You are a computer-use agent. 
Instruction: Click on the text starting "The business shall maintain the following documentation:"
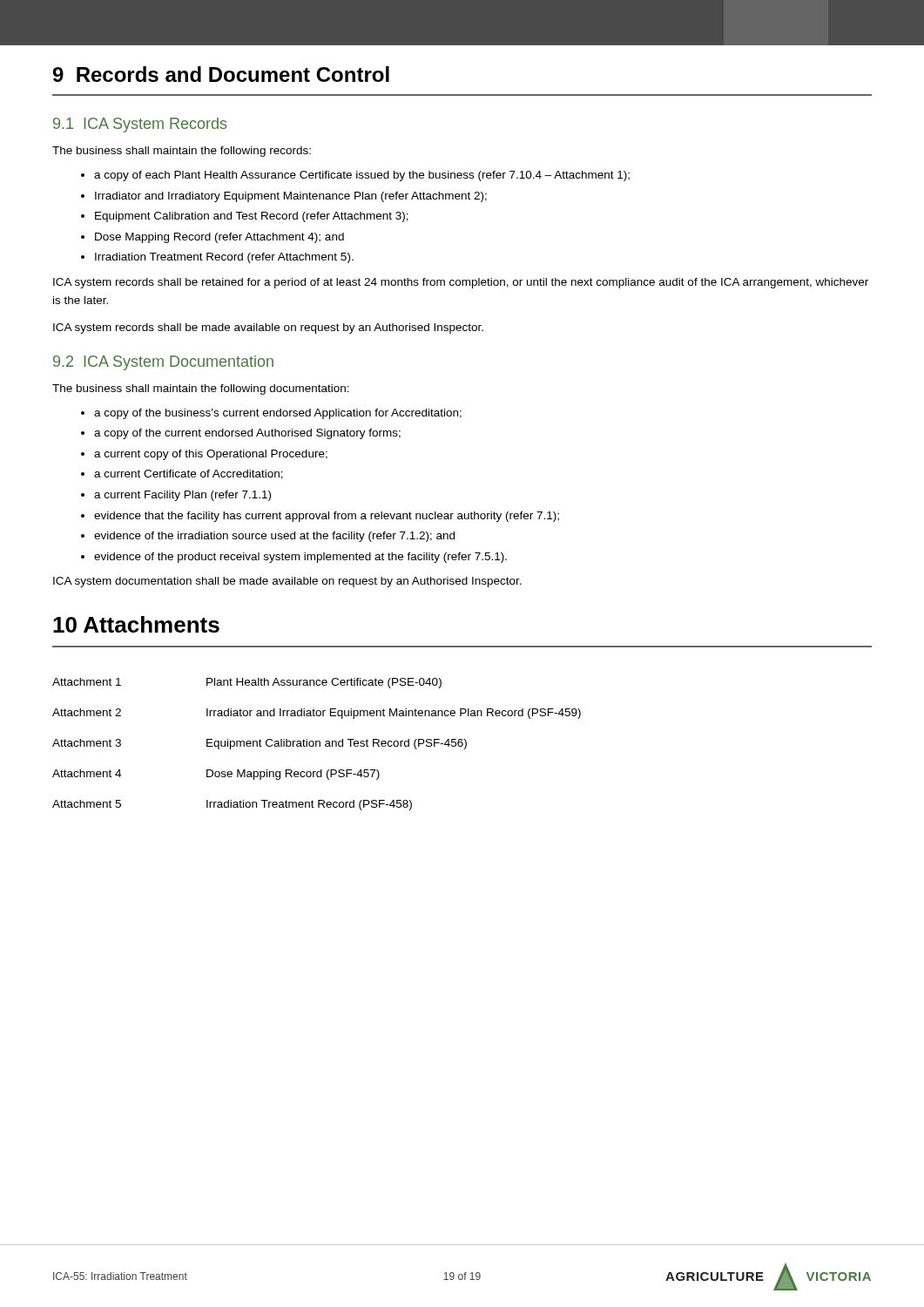point(201,388)
